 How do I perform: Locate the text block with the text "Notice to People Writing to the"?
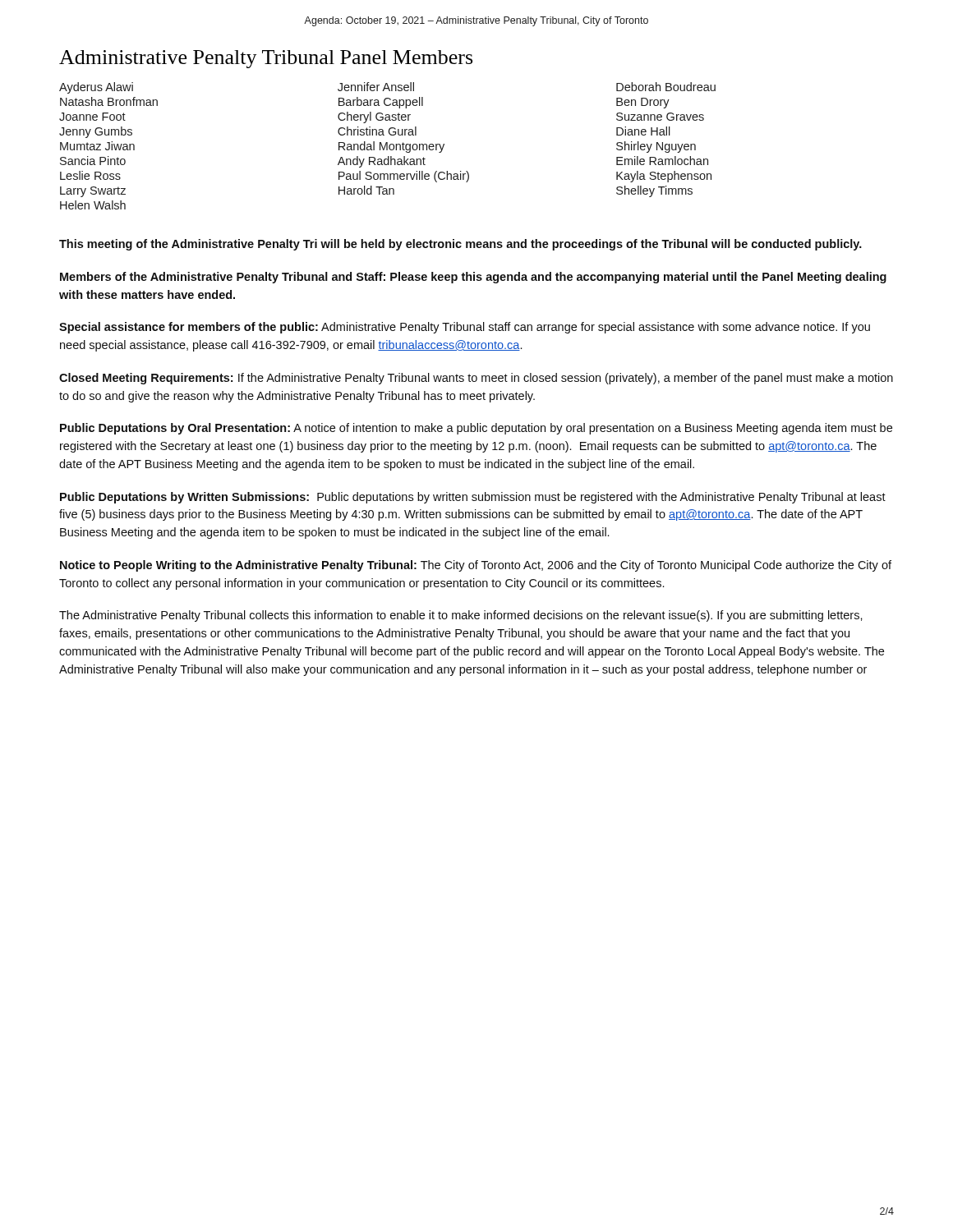pyautogui.click(x=475, y=574)
